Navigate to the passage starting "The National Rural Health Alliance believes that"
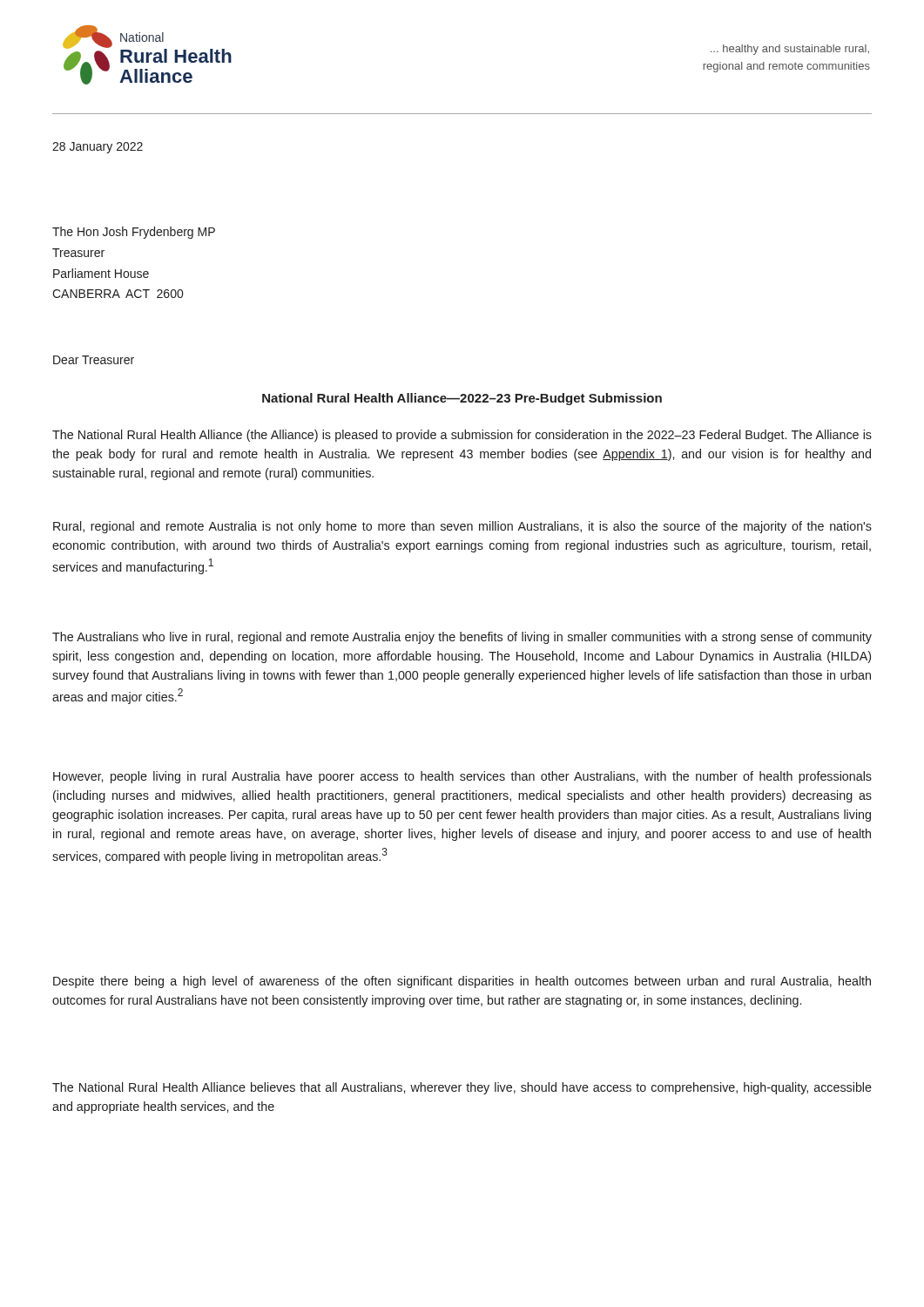The width and height of the screenshot is (924, 1307). click(462, 1097)
